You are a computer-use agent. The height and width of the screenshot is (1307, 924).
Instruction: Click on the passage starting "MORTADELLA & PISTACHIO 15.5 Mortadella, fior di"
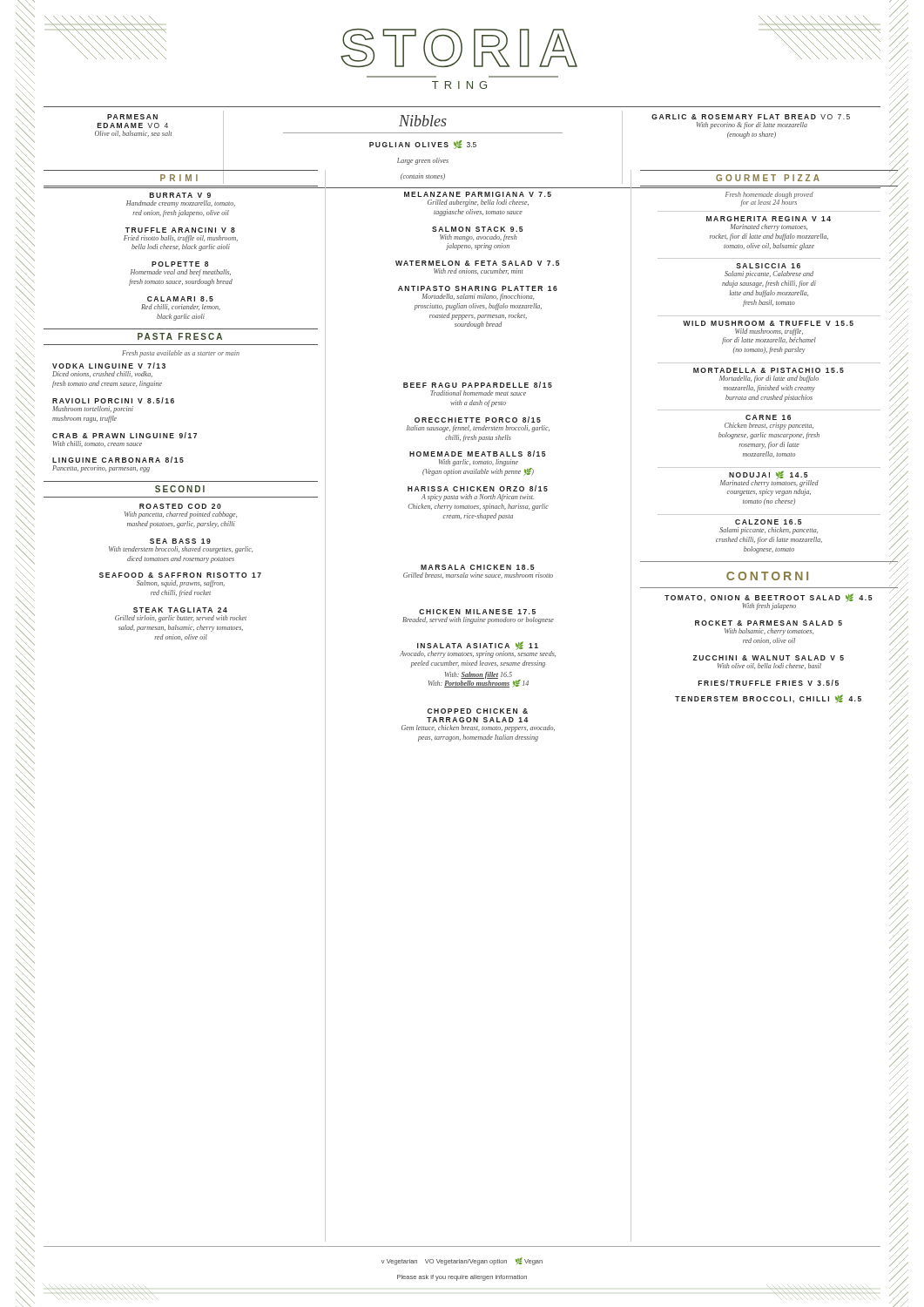[x=769, y=384]
